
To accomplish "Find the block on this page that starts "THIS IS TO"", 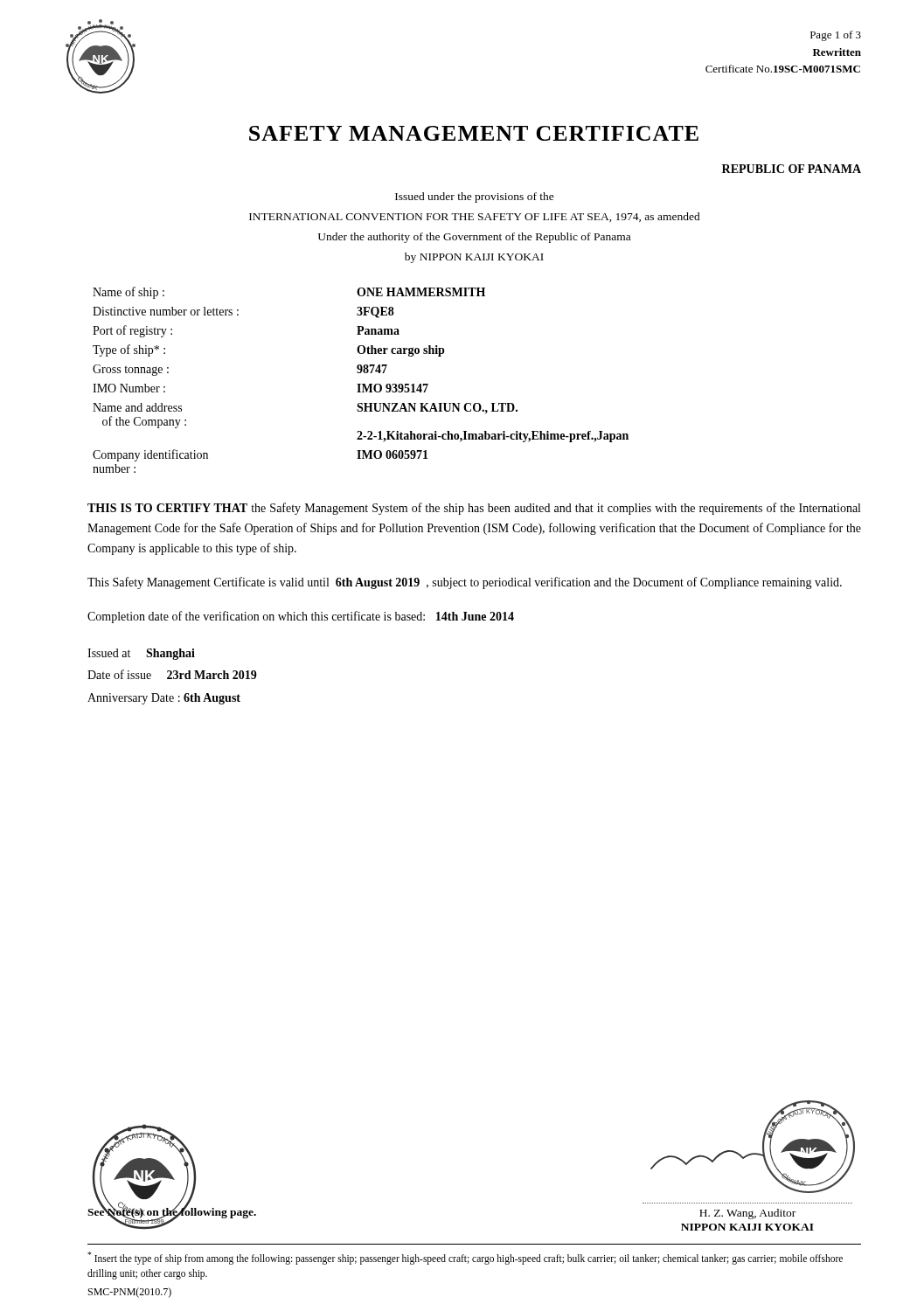I will pyautogui.click(x=474, y=528).
